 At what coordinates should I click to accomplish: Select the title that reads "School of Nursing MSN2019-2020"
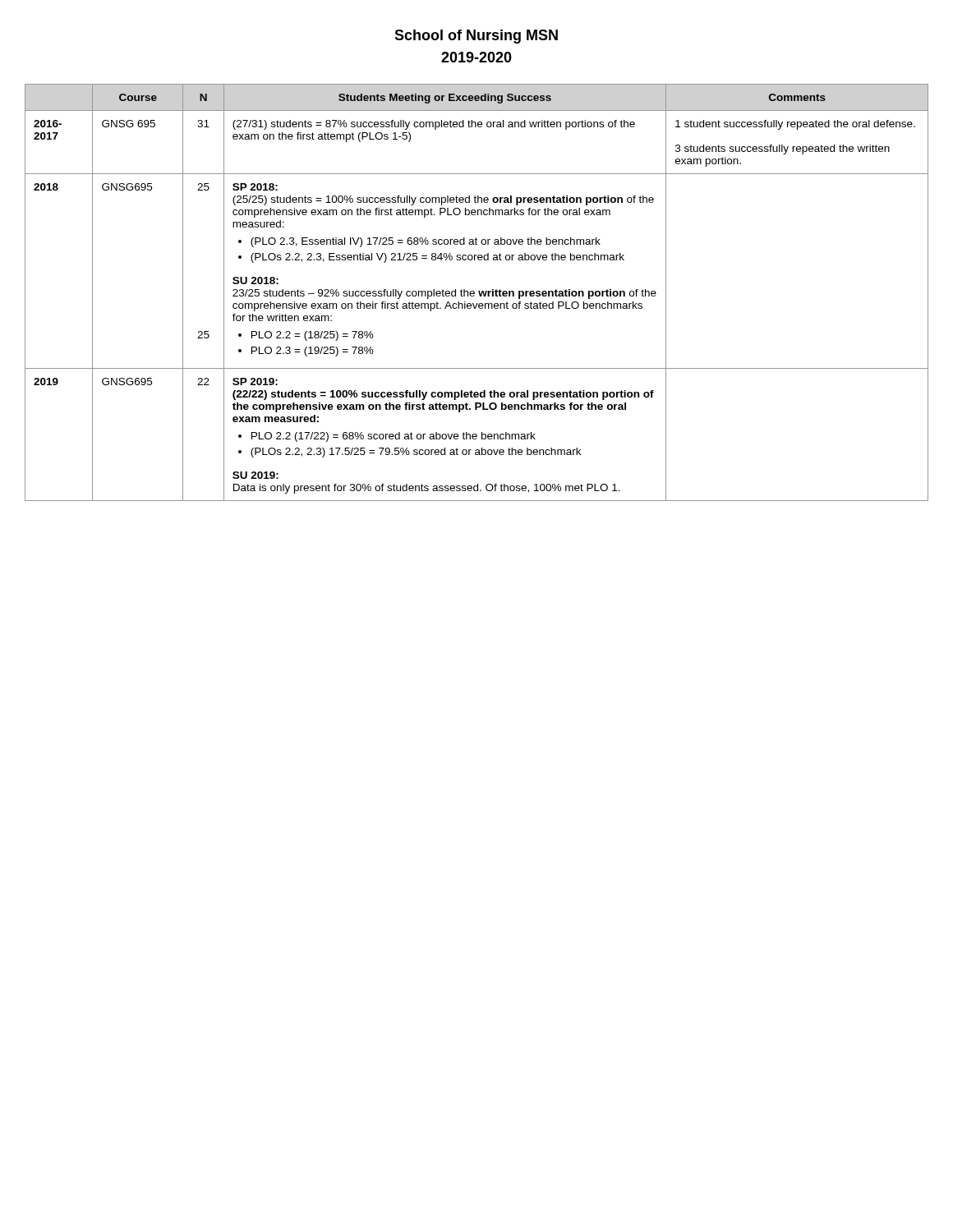tap(476, 46)
